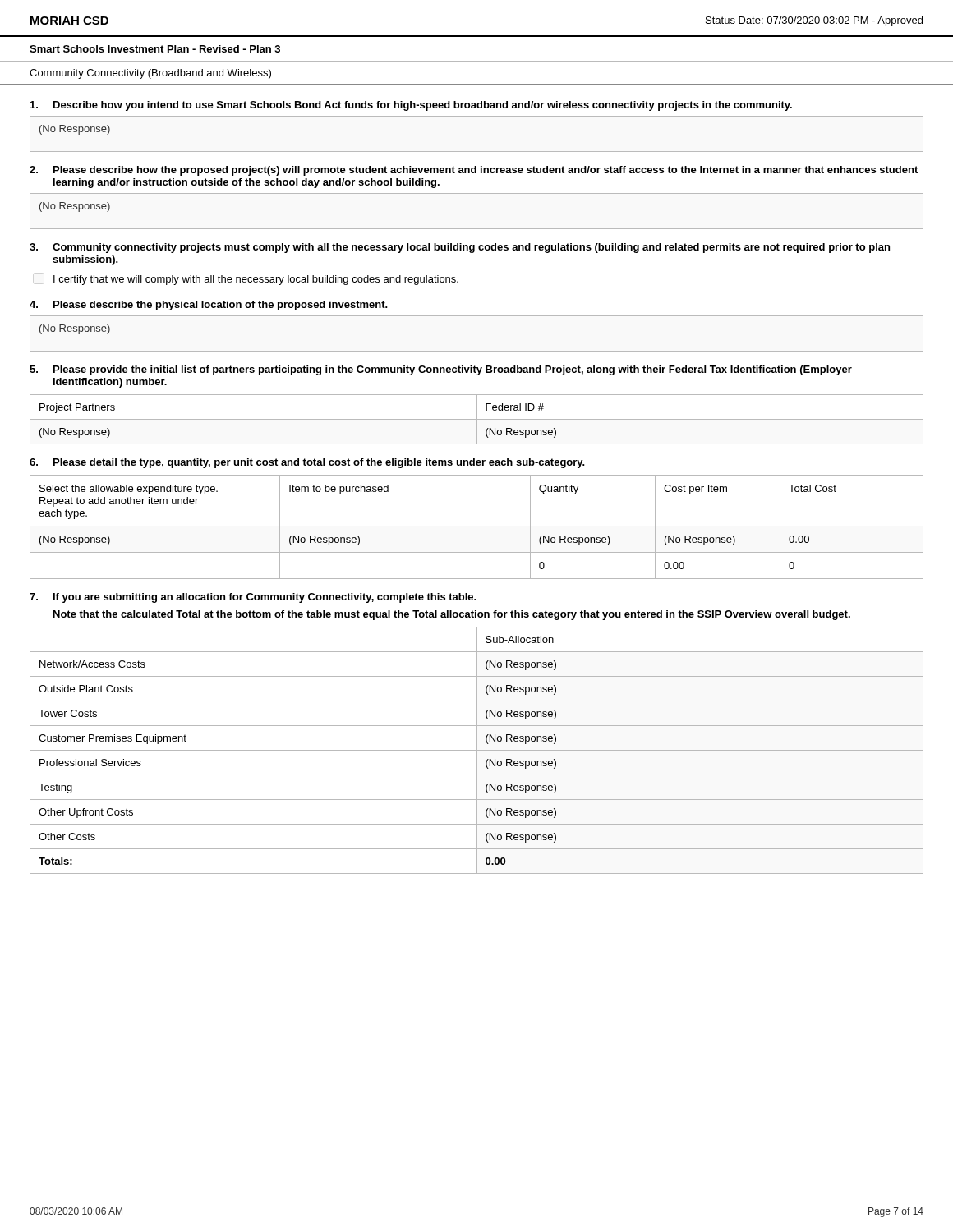Image resolution: width=953 pixels, height=1232 pixels.
Task: Locate the text block starting "5. Please provide"
Action: [x=476, y=404]
